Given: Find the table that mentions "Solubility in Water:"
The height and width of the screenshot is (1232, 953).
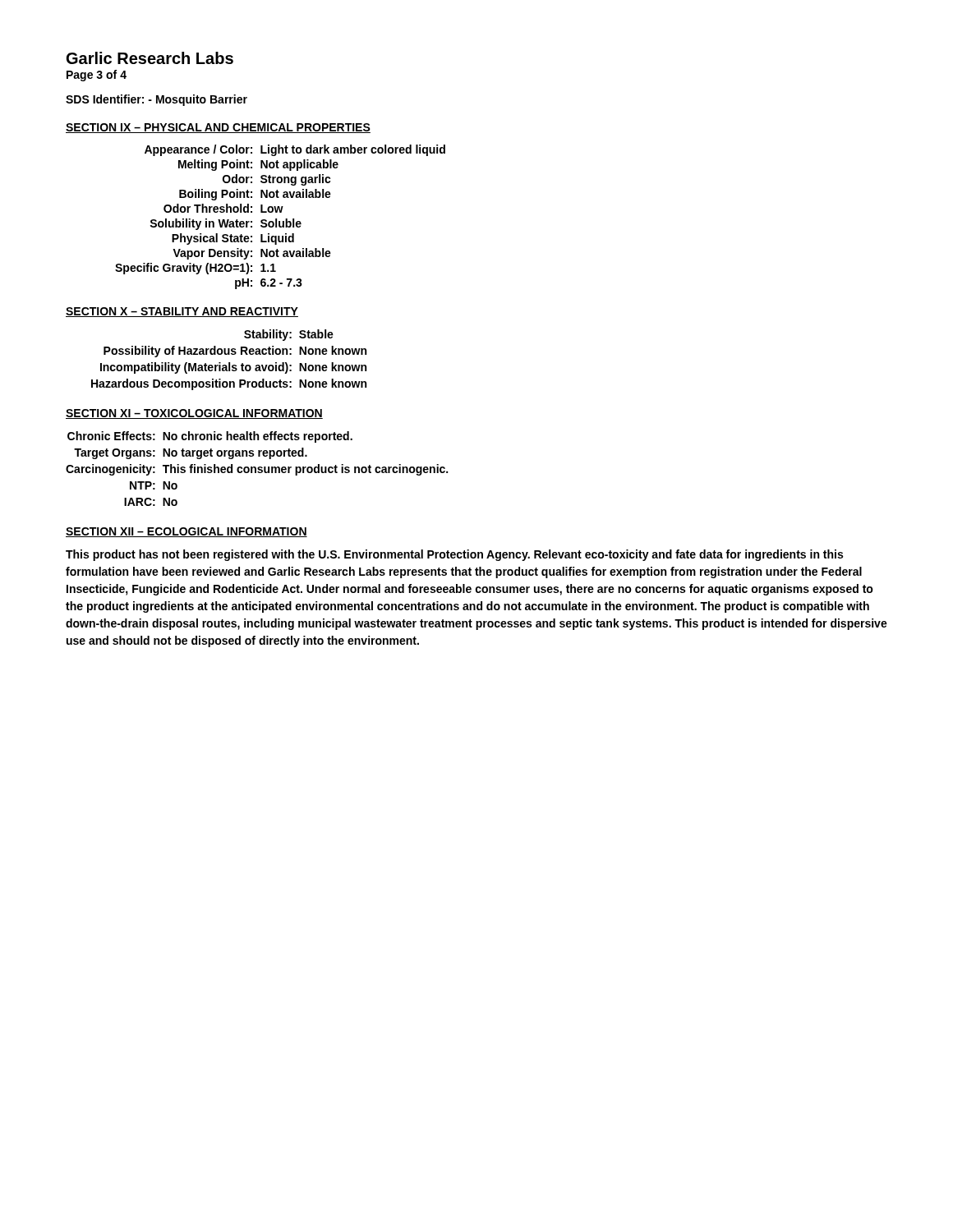Looking at the screenshot, I should click(476, 216).
